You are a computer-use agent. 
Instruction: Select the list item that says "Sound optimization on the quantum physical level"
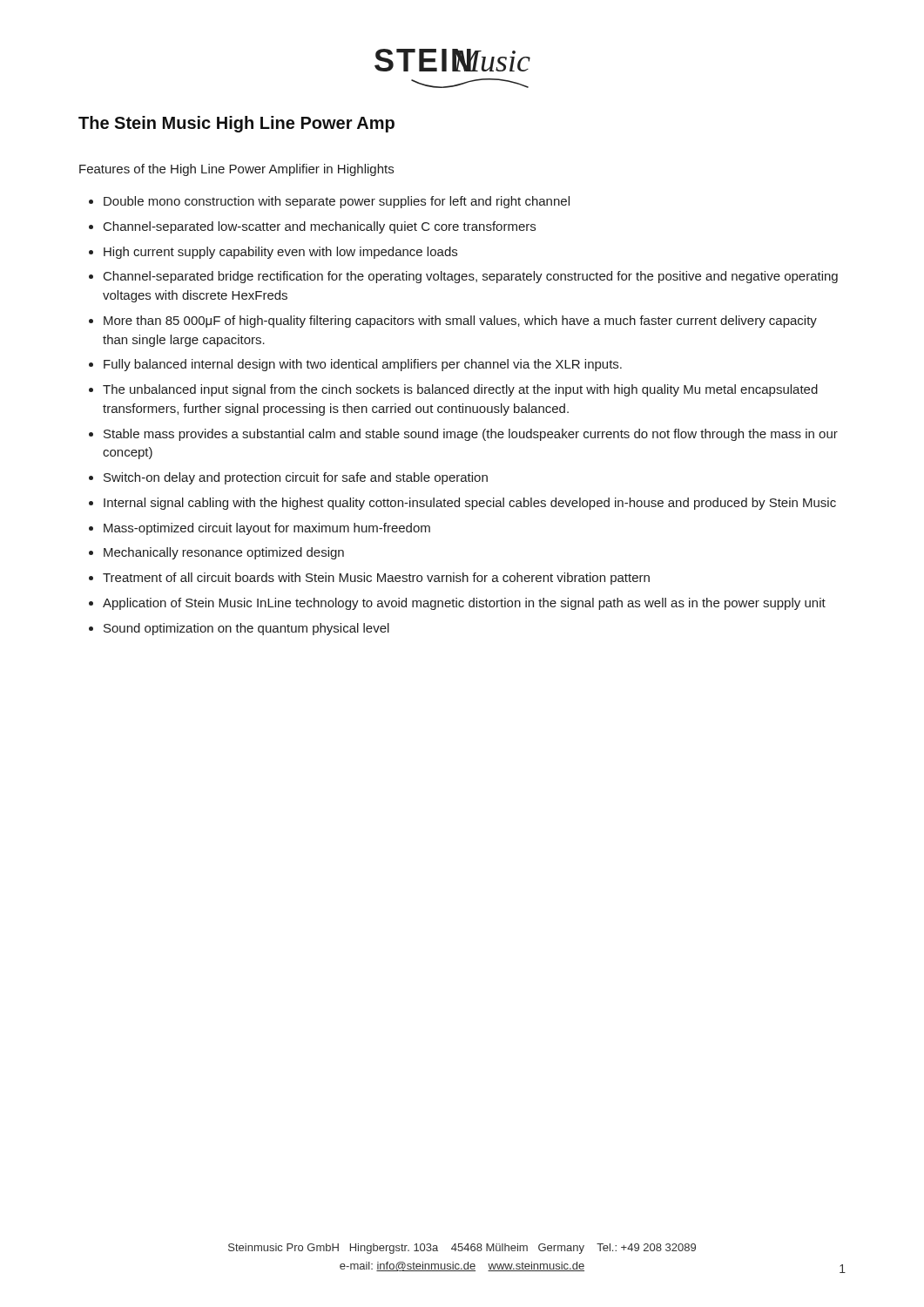[246, 627]
